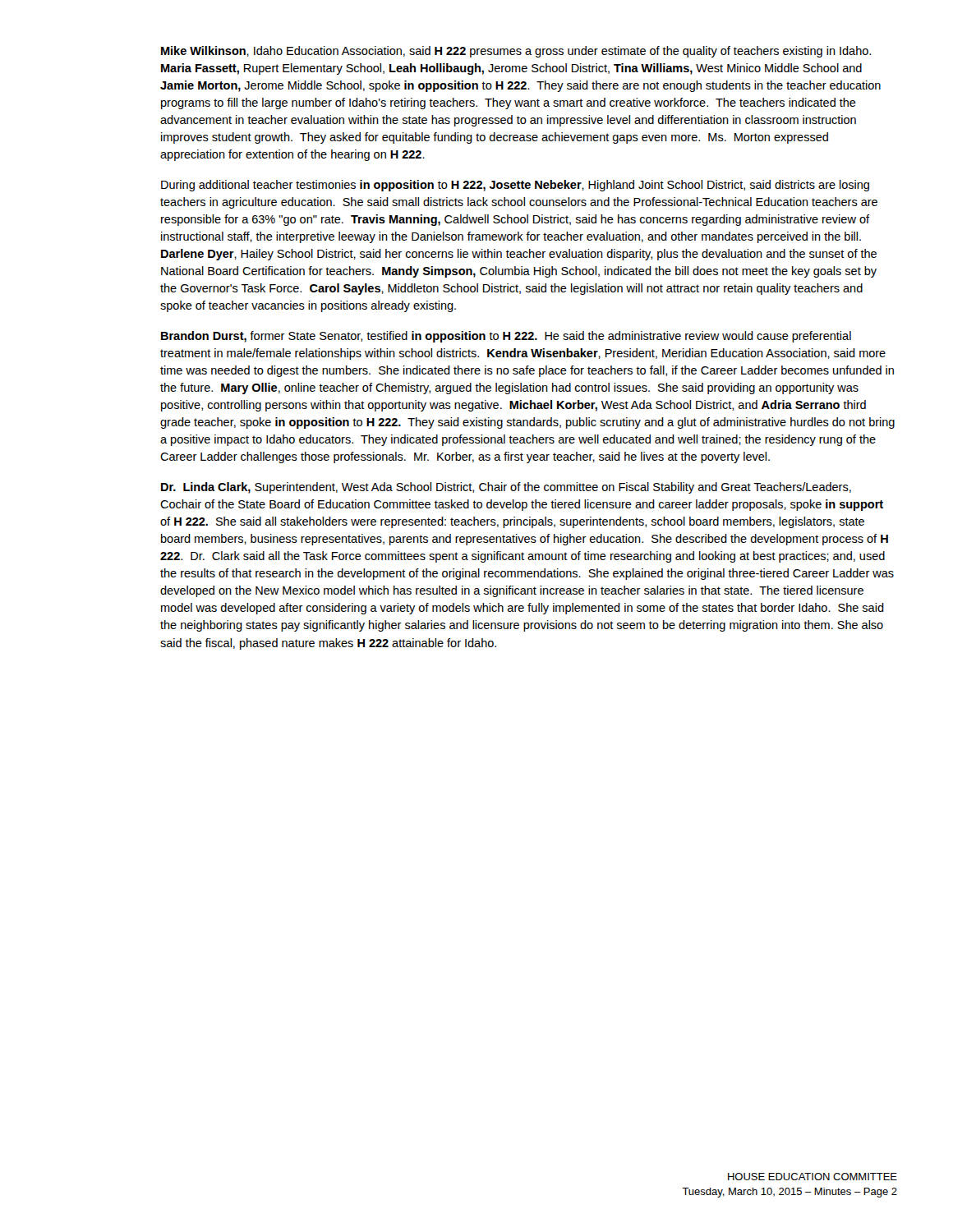Find the text block containing "Mike Wilkinson, Idaho Education Association, said"

pyautogui.click(x=521, y=103)
